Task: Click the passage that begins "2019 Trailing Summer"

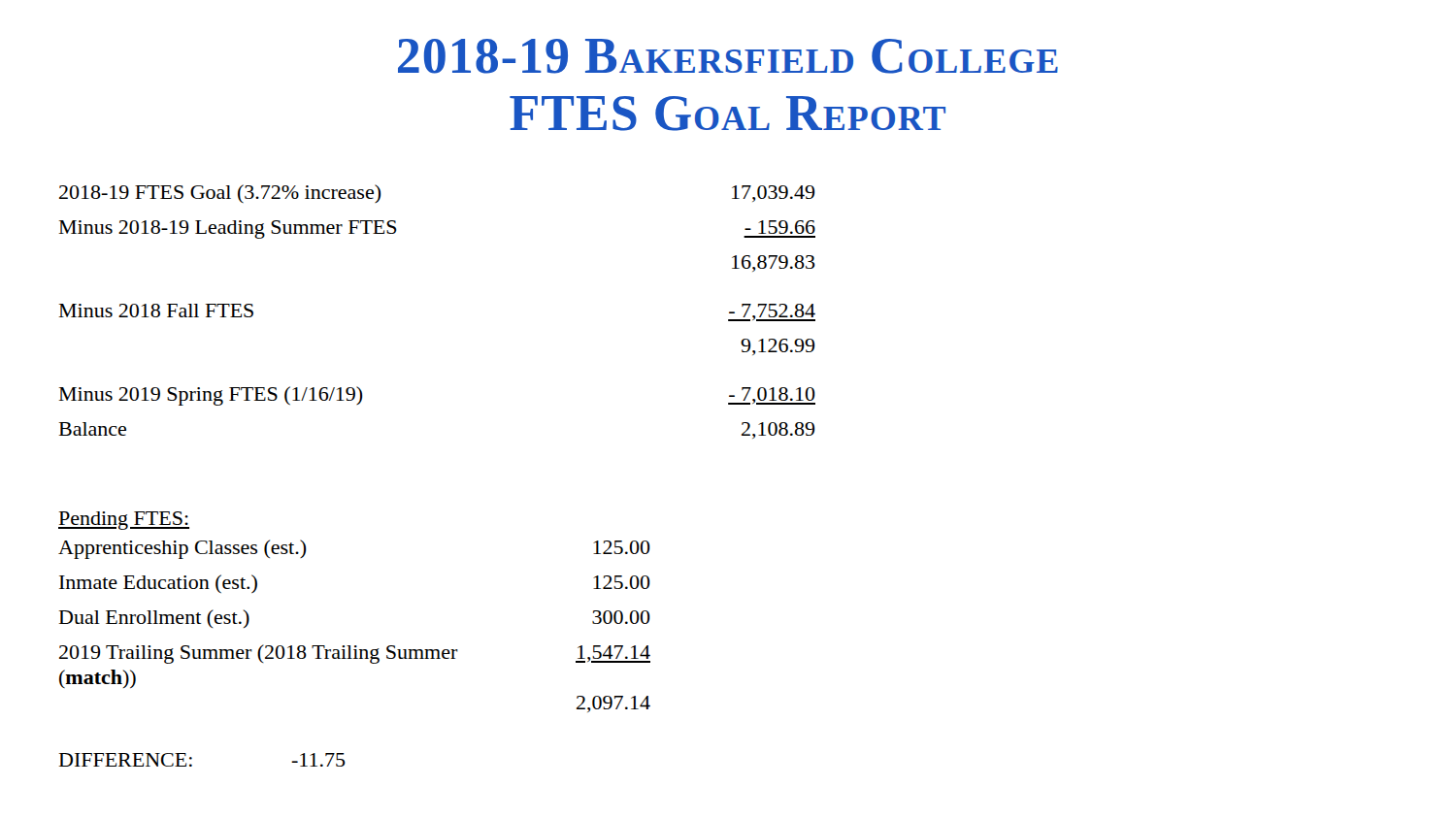Action: 364,665
